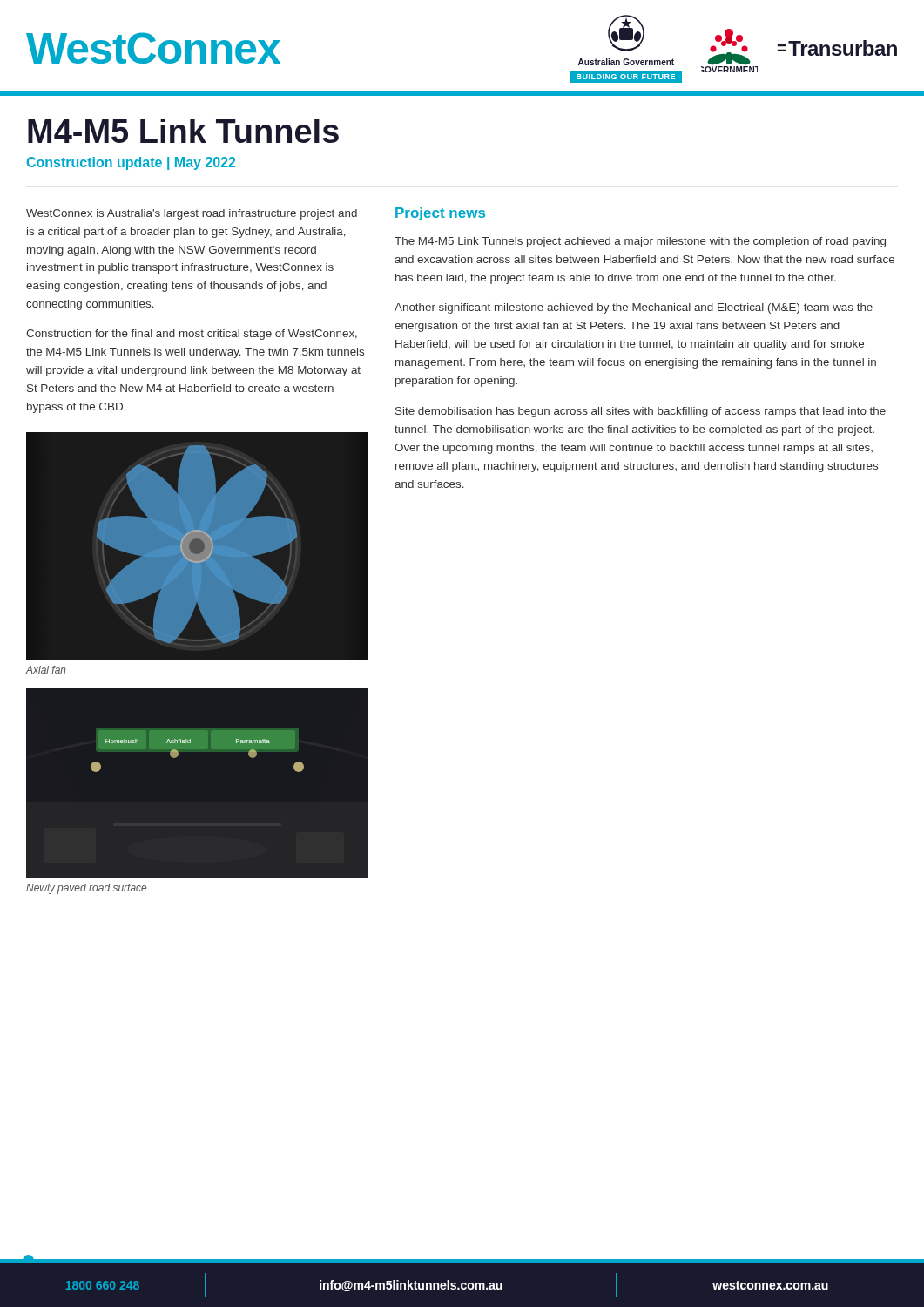Point to the element starting "Project news"
Screen dimensions: 1307x924
tap(440, 213)
